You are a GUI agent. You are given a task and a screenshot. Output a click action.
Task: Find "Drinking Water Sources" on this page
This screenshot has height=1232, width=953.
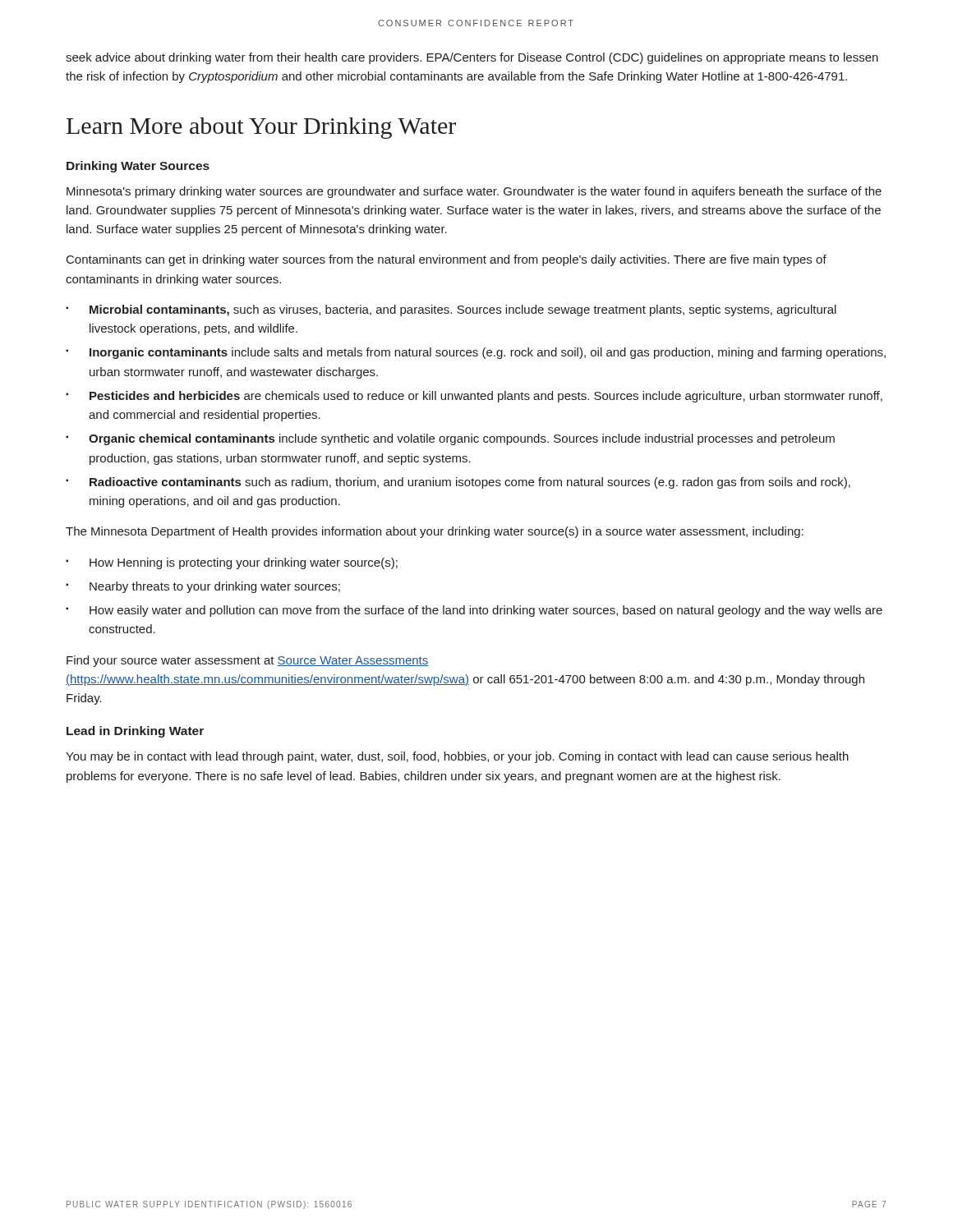[x=138, y=165]
